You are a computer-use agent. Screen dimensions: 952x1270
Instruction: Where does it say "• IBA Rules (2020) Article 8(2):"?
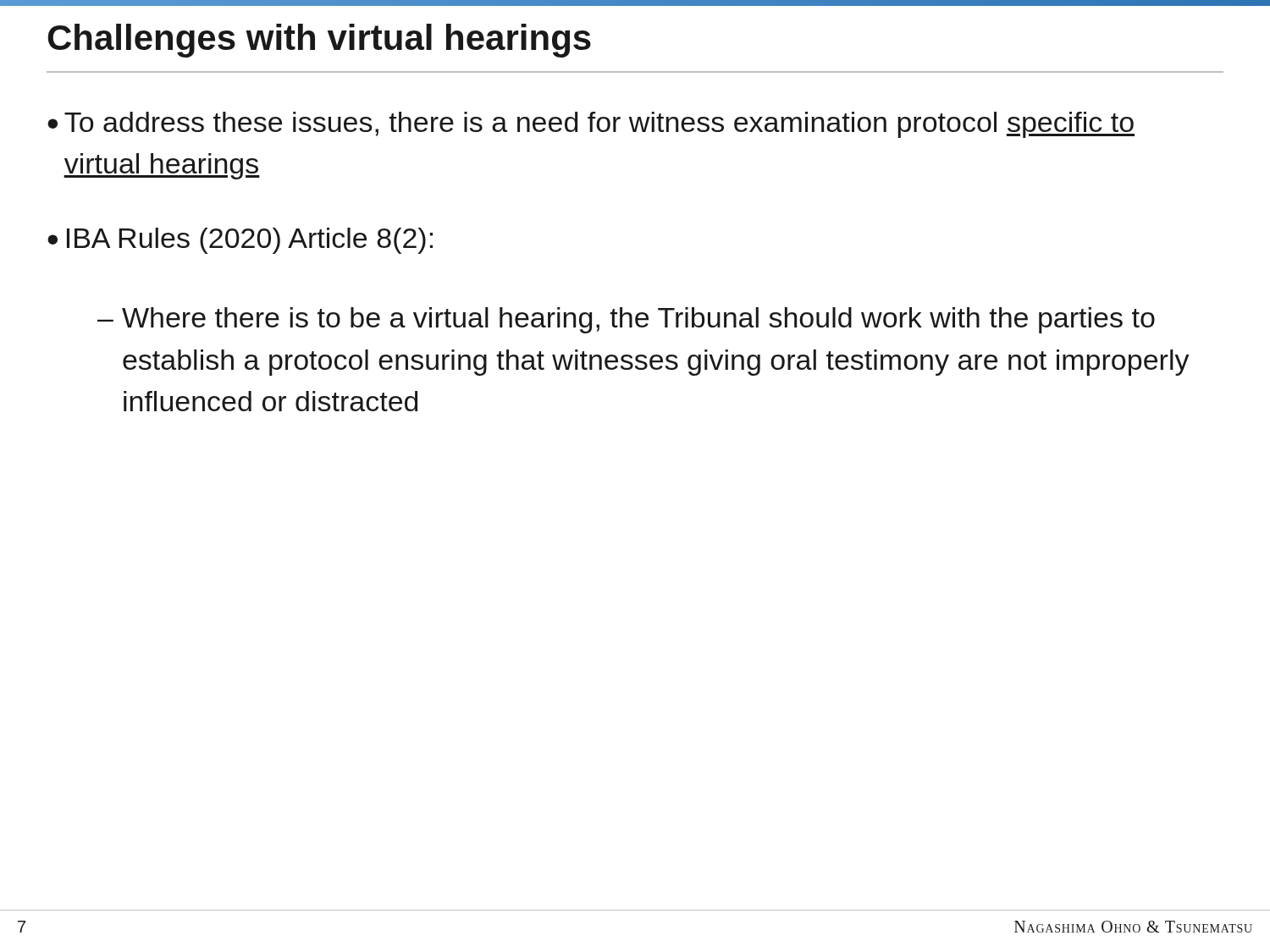[x=241, y=241]
